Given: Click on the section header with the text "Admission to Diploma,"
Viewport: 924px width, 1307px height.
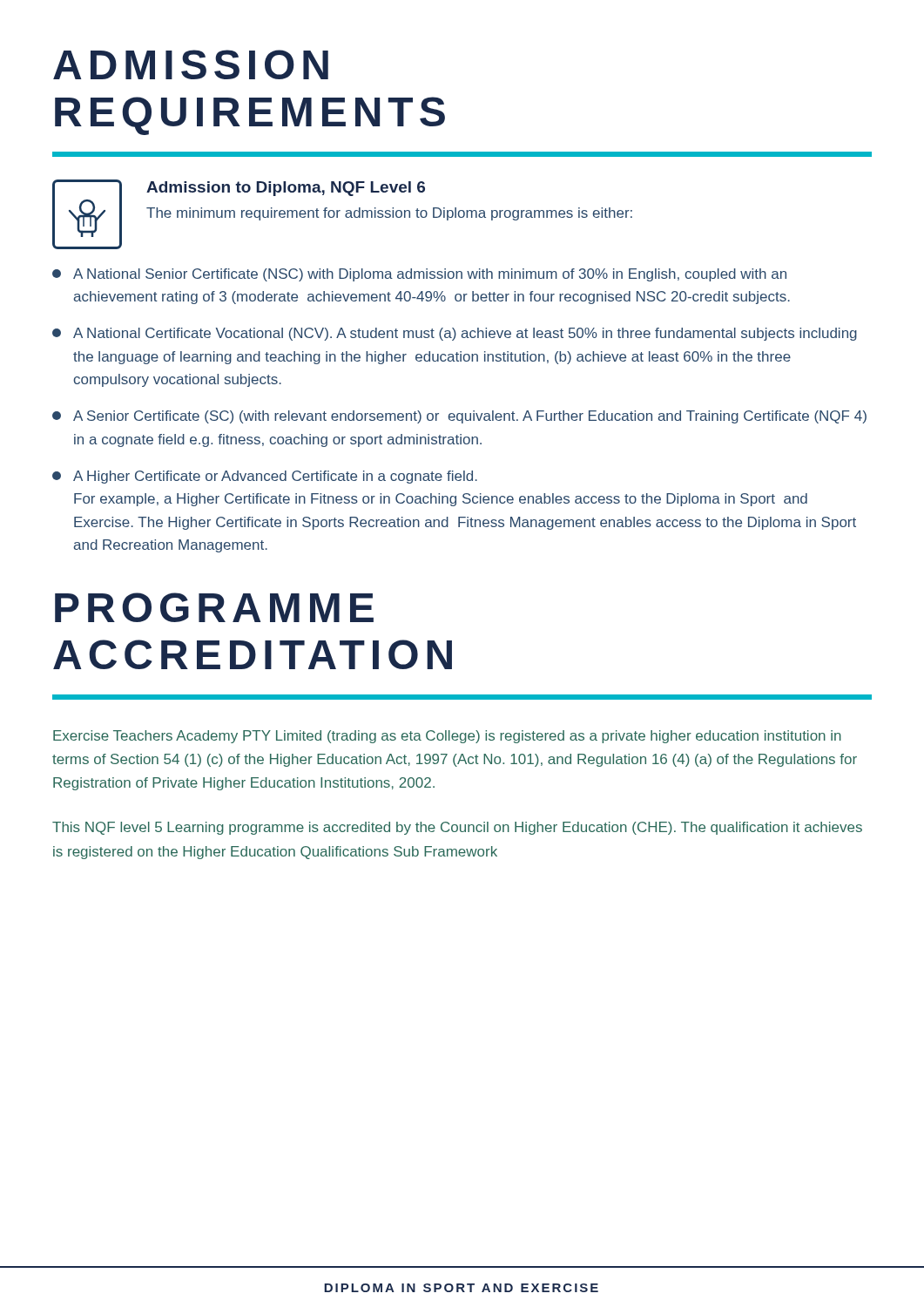Looking at the screenshot, I should tap(286, 187).
